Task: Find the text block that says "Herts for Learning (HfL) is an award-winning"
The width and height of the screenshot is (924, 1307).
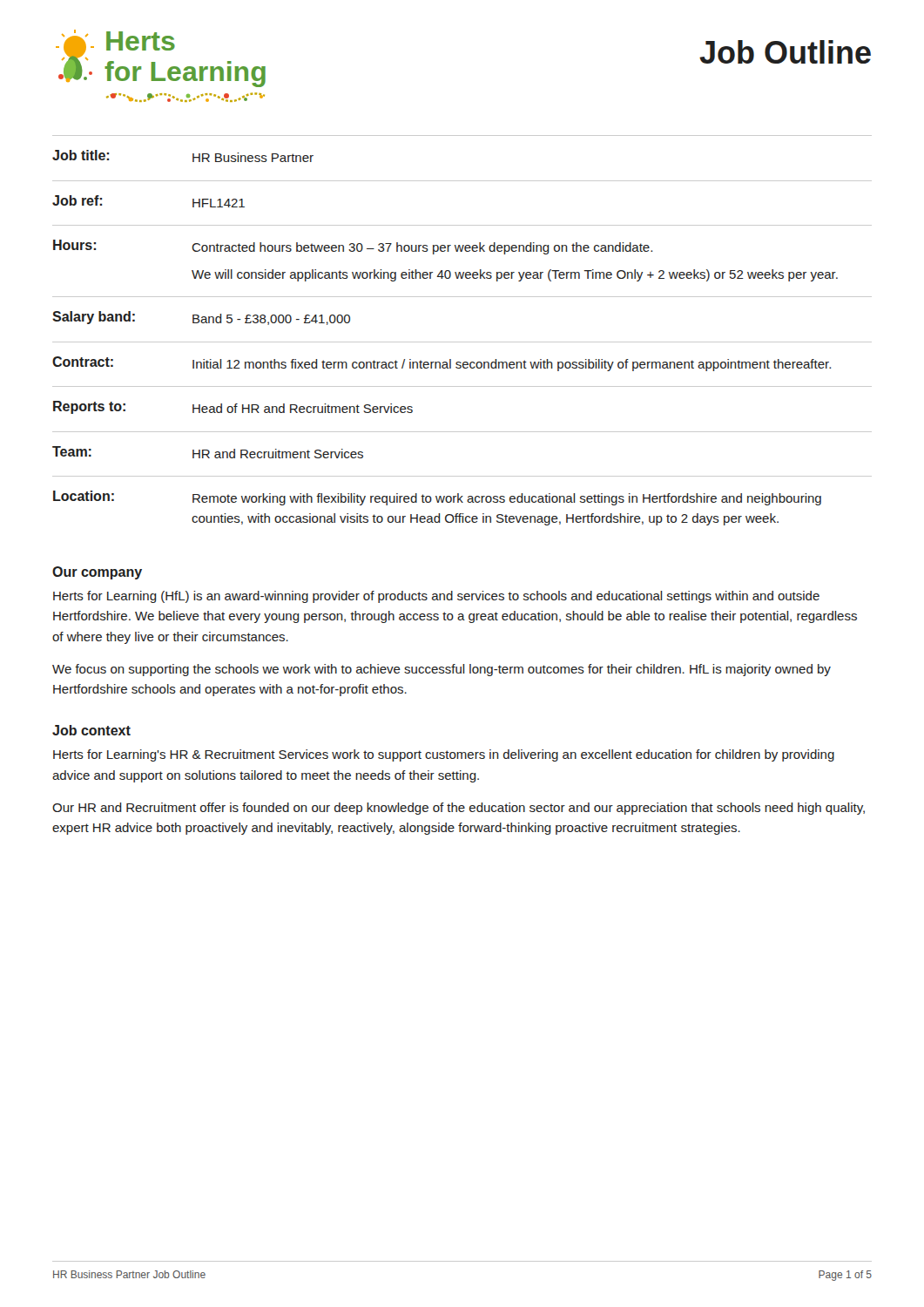Action: [x=455, y=616]
